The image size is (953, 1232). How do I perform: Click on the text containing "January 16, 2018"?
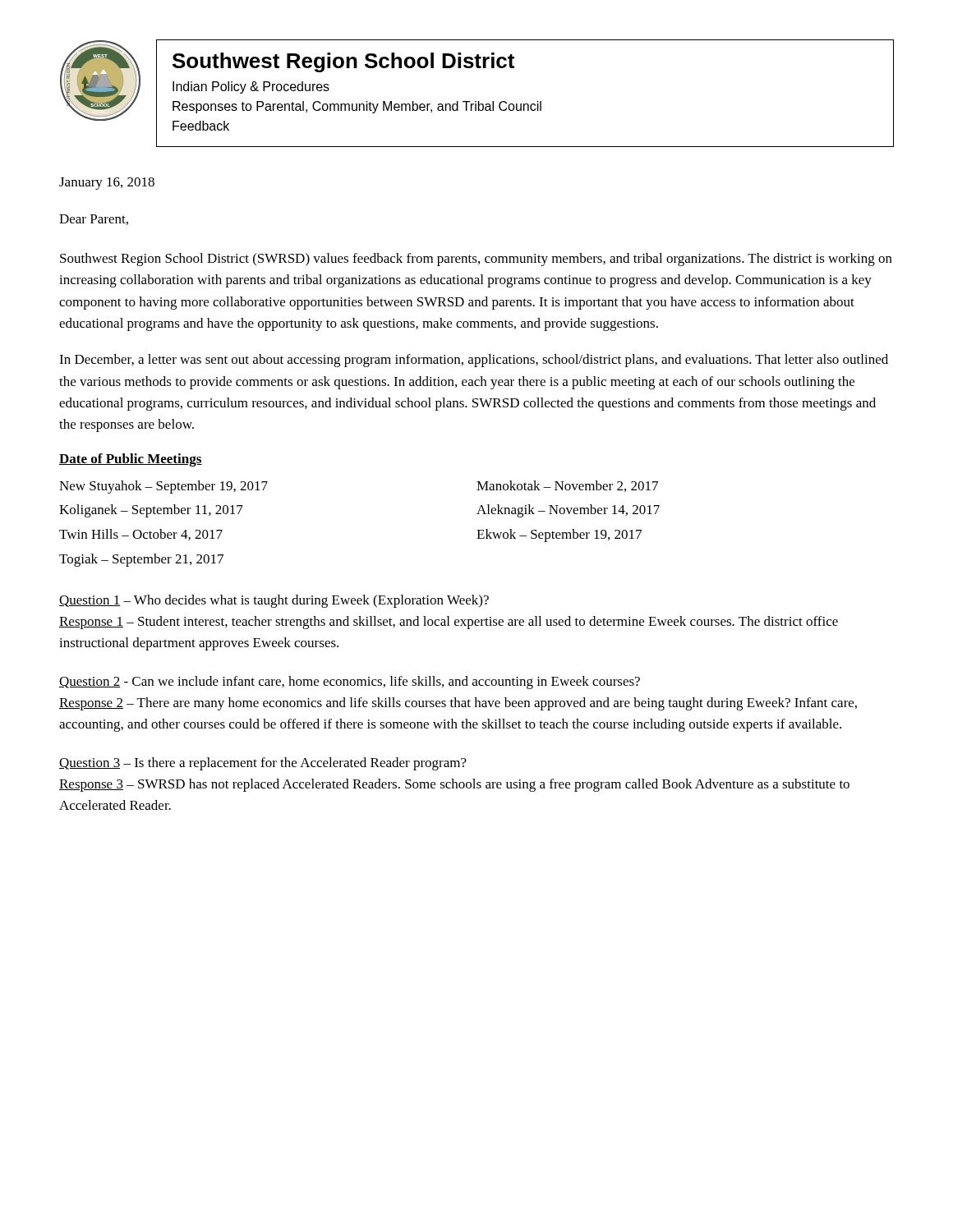[107, 182]
